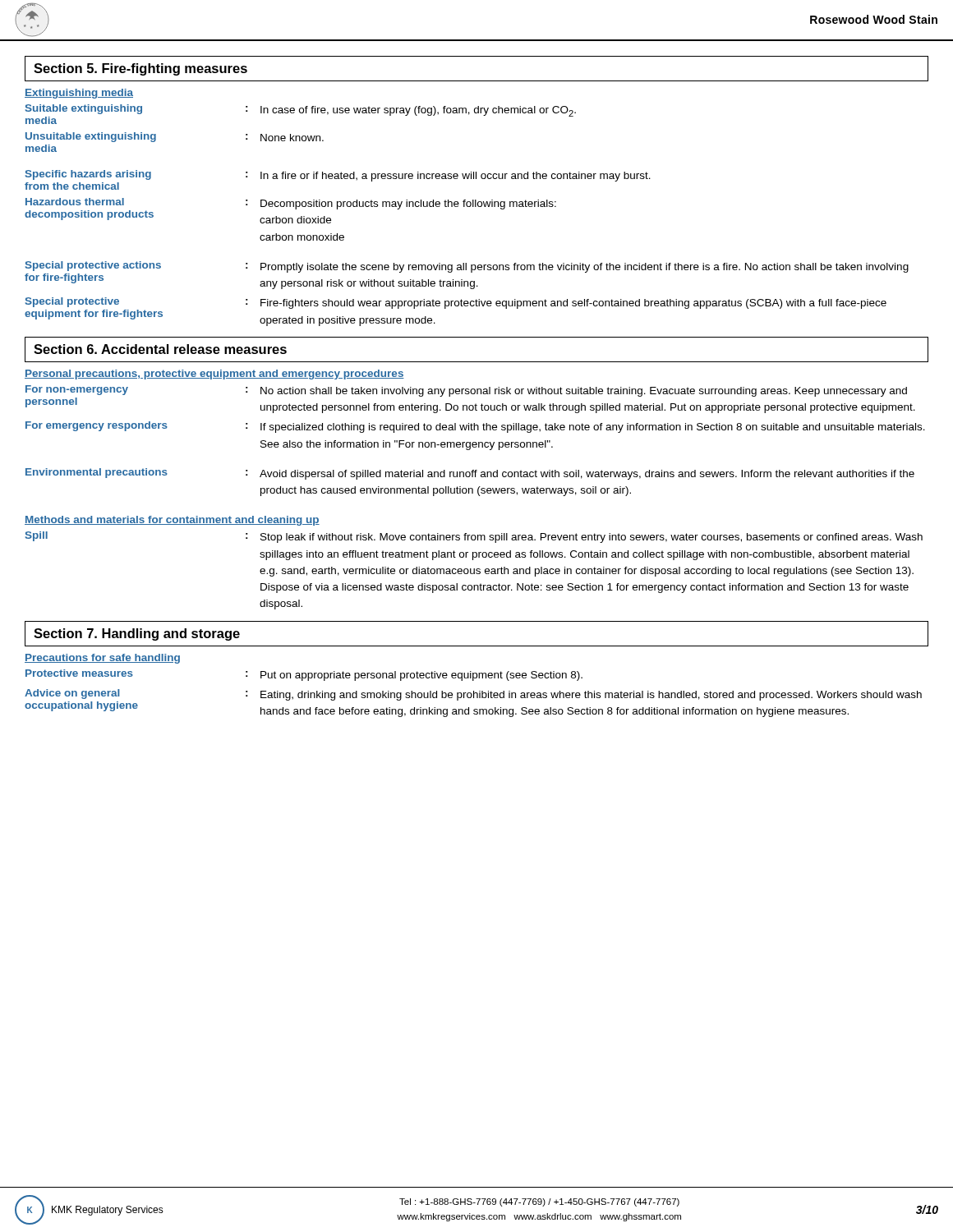Navigate to the text starting "Section 5. Fire-fighting measures"

tap(476, 69)
